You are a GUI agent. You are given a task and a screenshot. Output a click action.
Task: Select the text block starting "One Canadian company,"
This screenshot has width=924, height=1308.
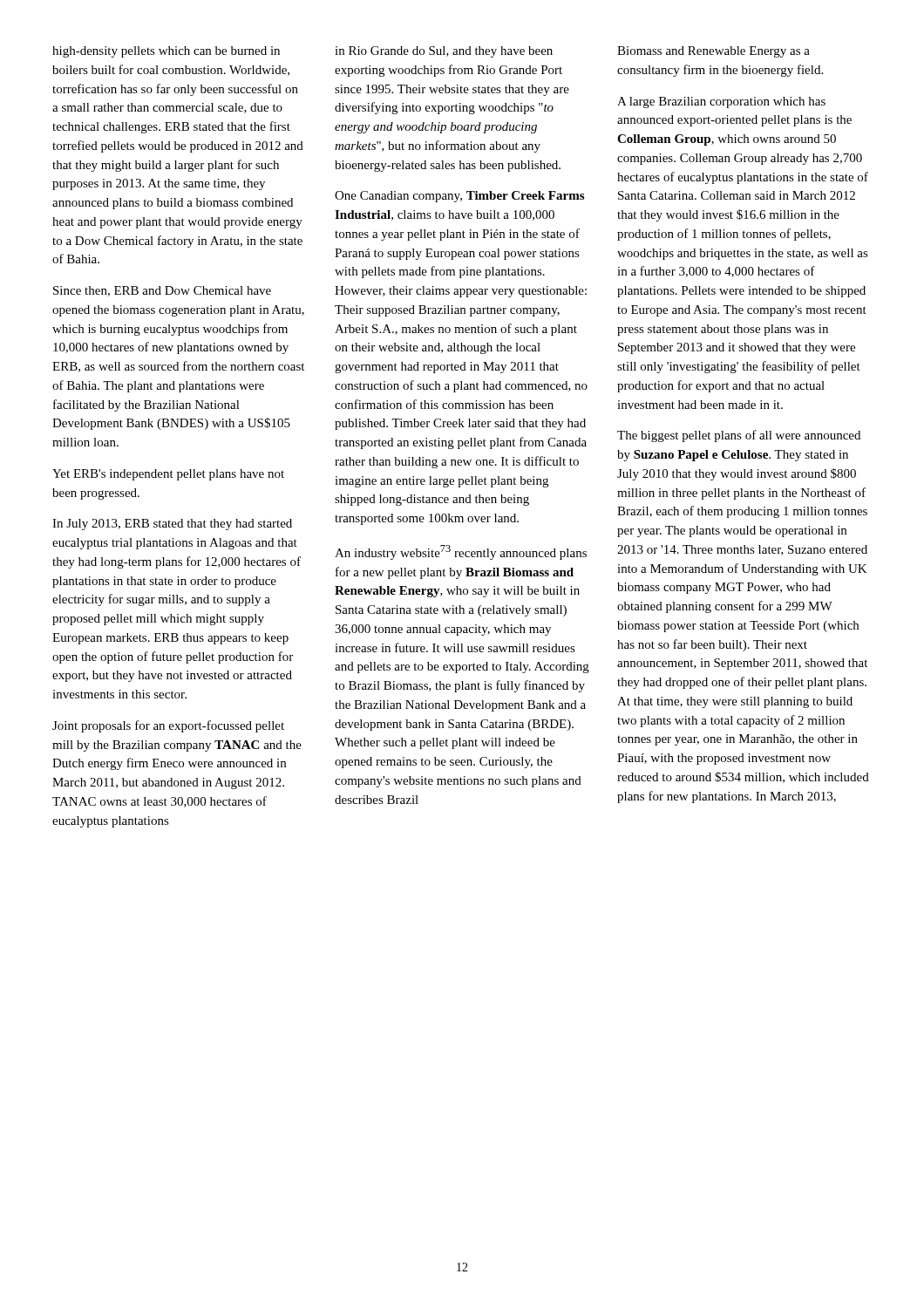tap(461, 357)
